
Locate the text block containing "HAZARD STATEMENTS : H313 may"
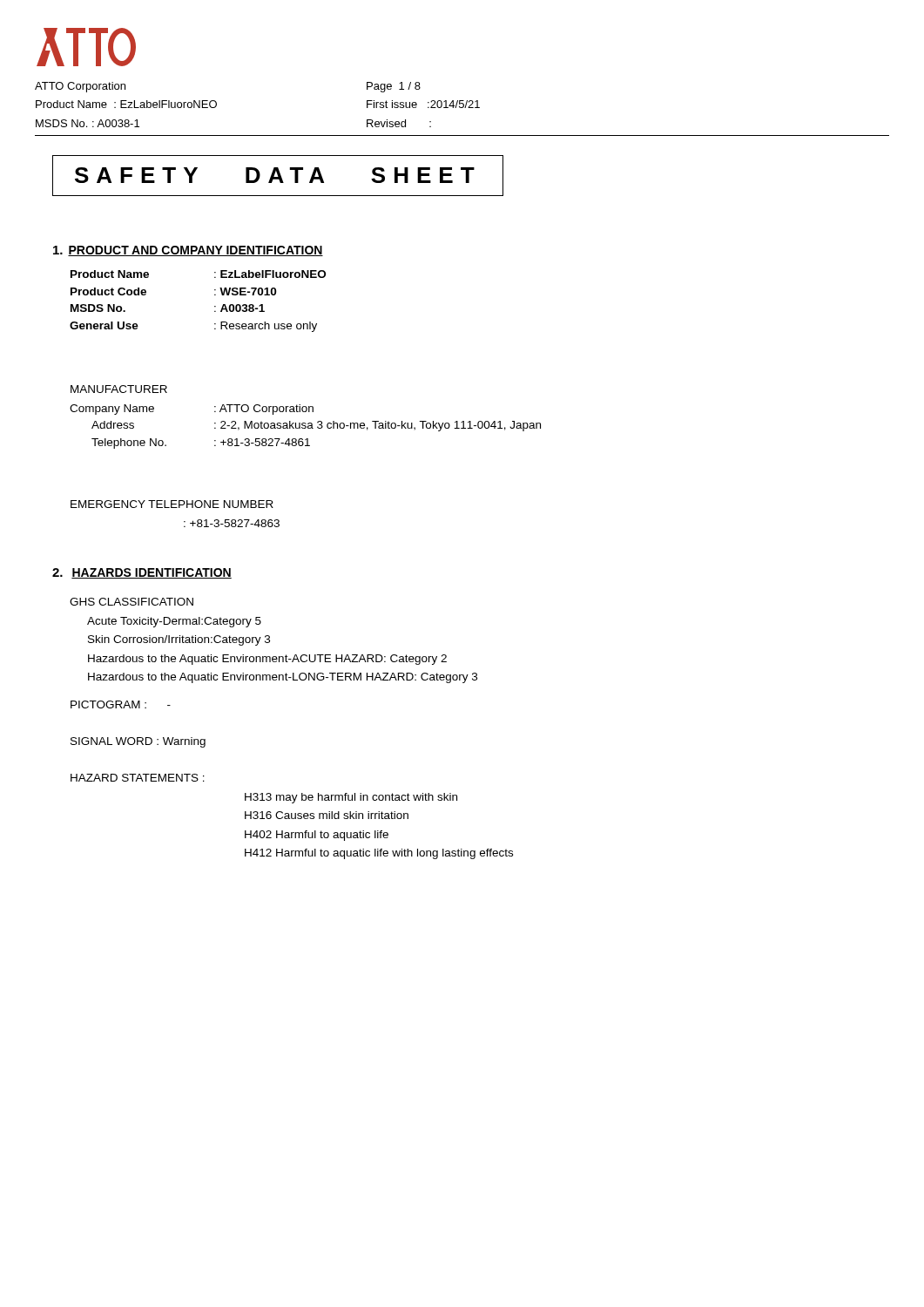click(292, 816)
